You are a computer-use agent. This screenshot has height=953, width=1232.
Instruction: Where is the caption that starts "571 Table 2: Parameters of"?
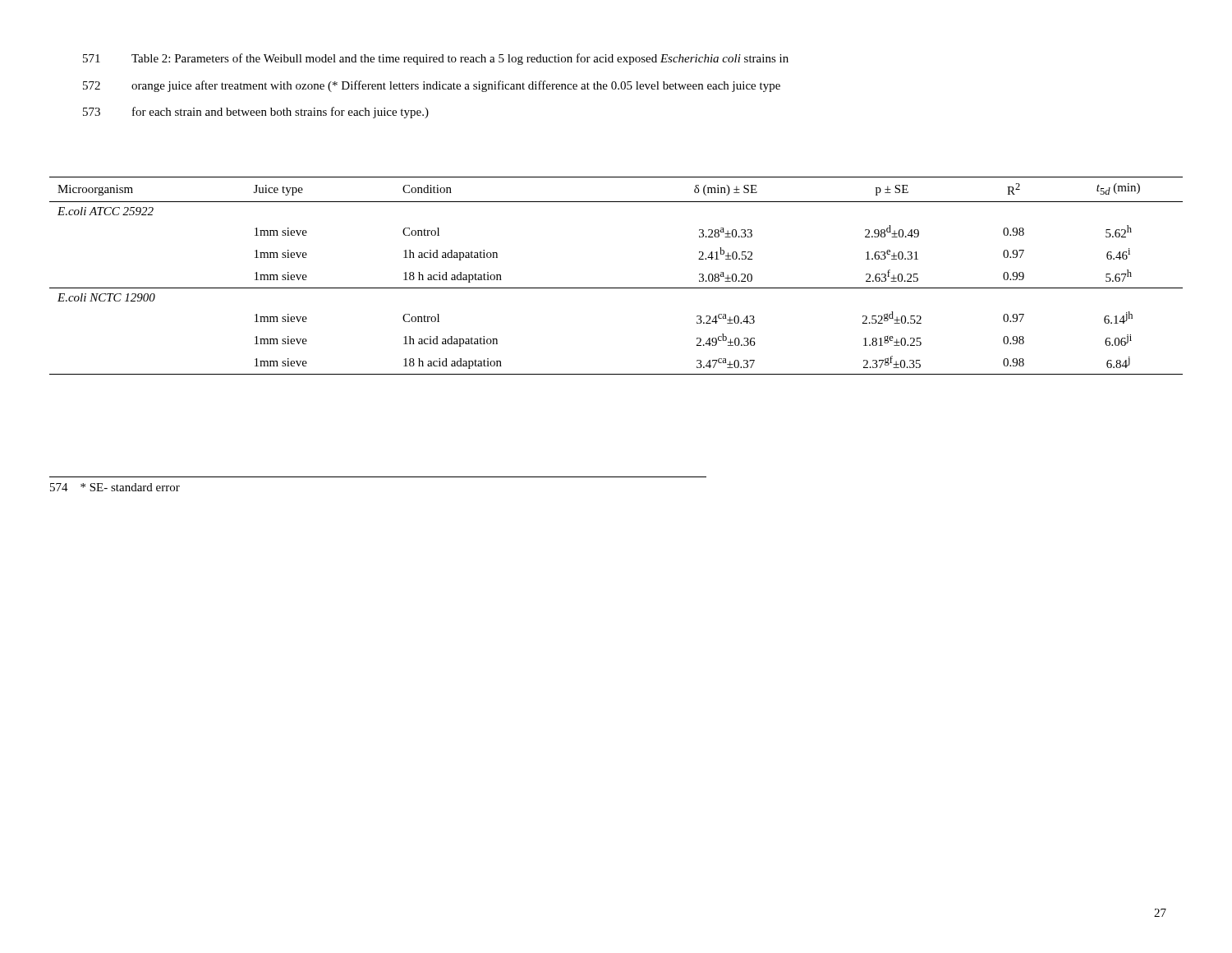point(616,85)
